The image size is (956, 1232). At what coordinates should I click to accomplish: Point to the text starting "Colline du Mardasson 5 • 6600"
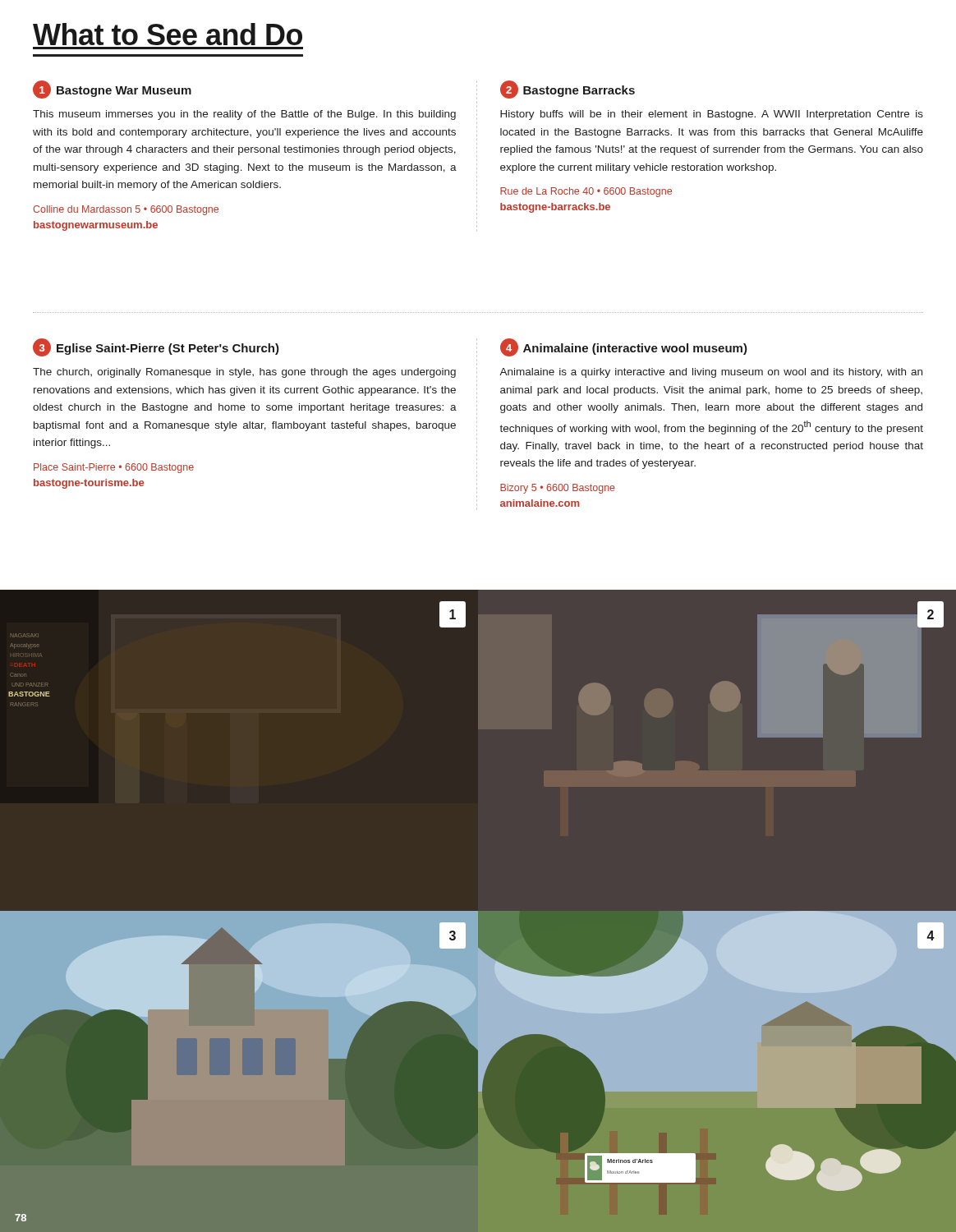[x=126, y=210]
